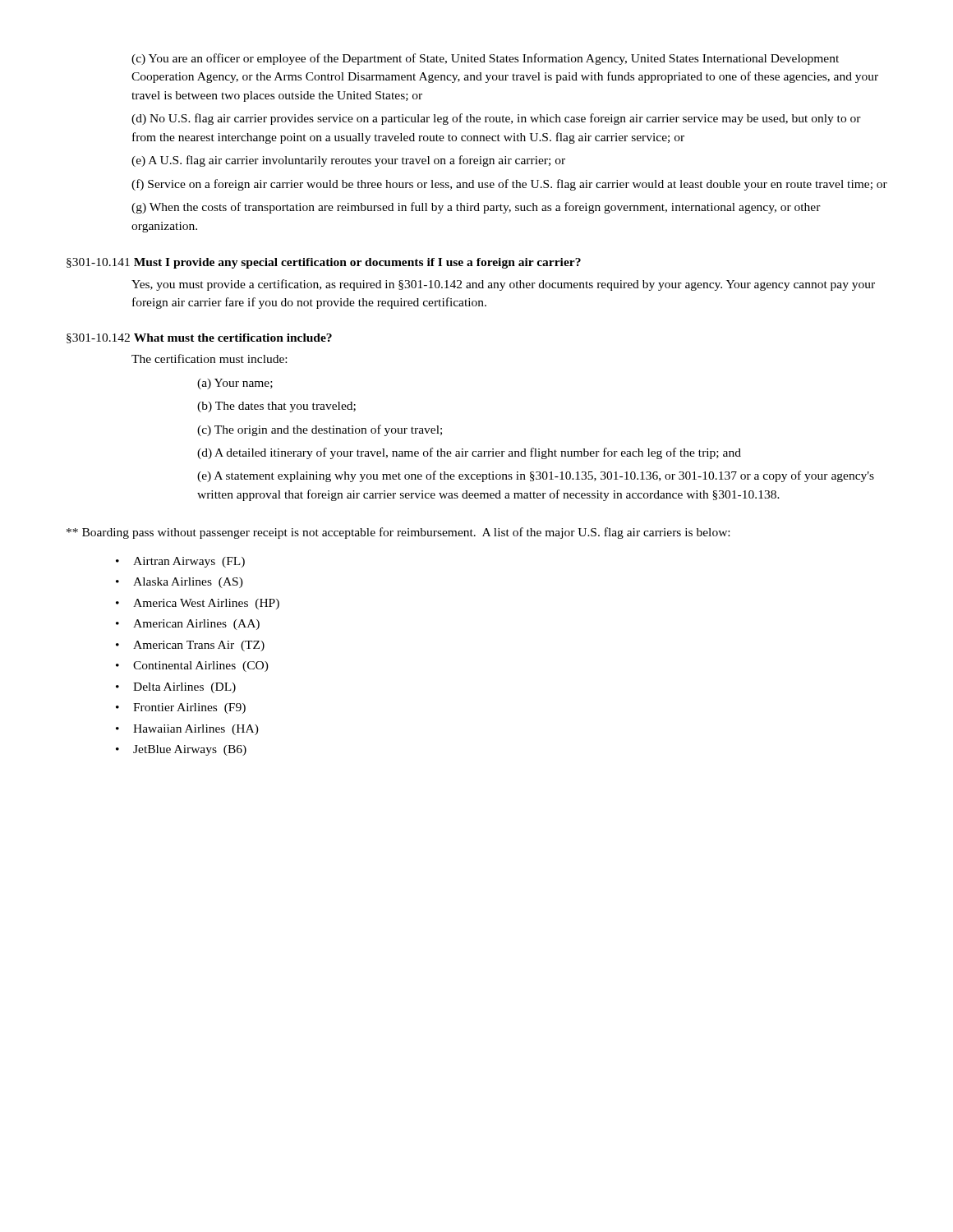Point to "• Hawaiian Airlines (HA)"
Screen dimensions: 1232x953
click(x=187, y=728)
